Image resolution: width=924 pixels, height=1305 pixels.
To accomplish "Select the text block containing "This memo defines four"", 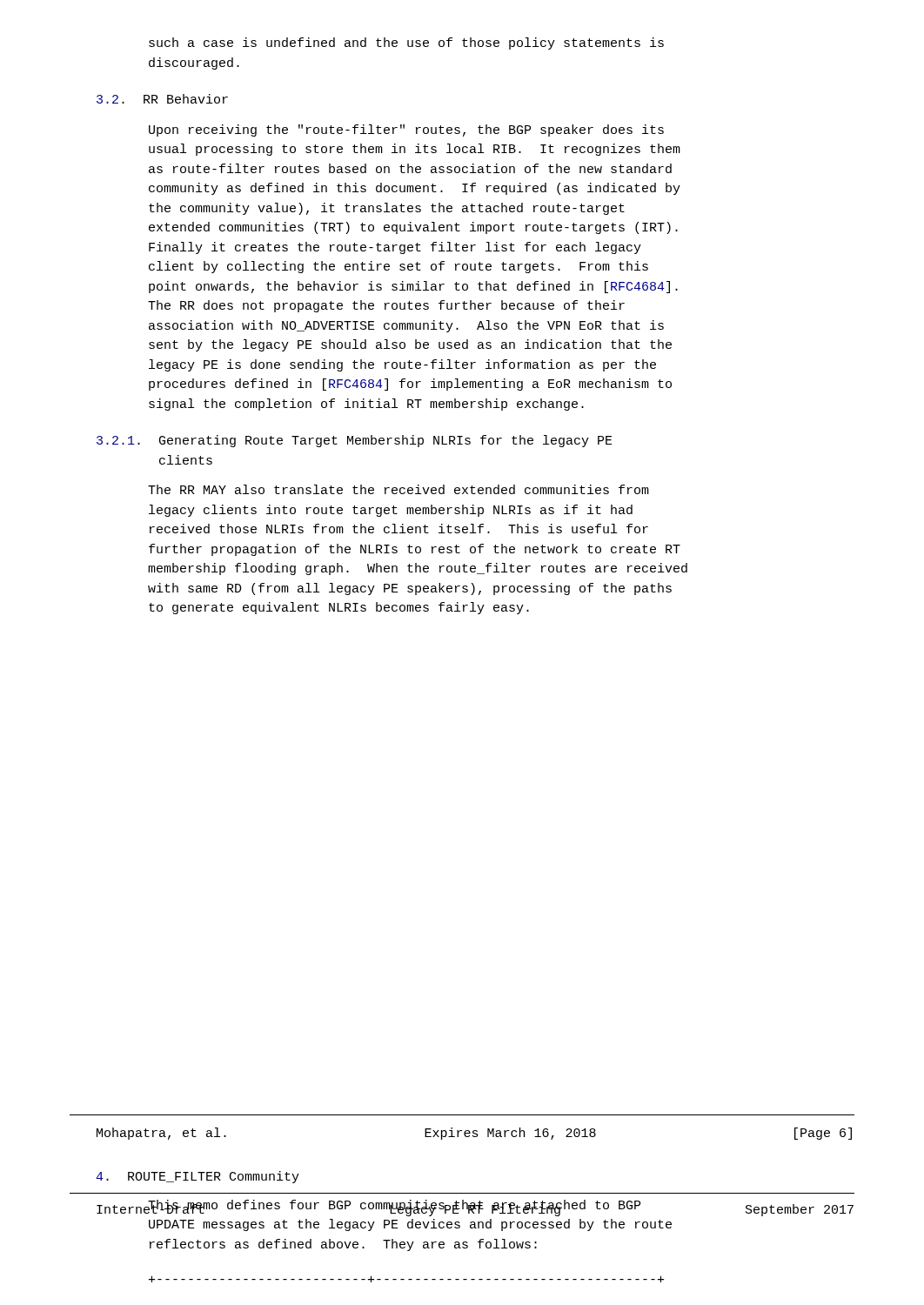I will click(x=501, y=1226).
